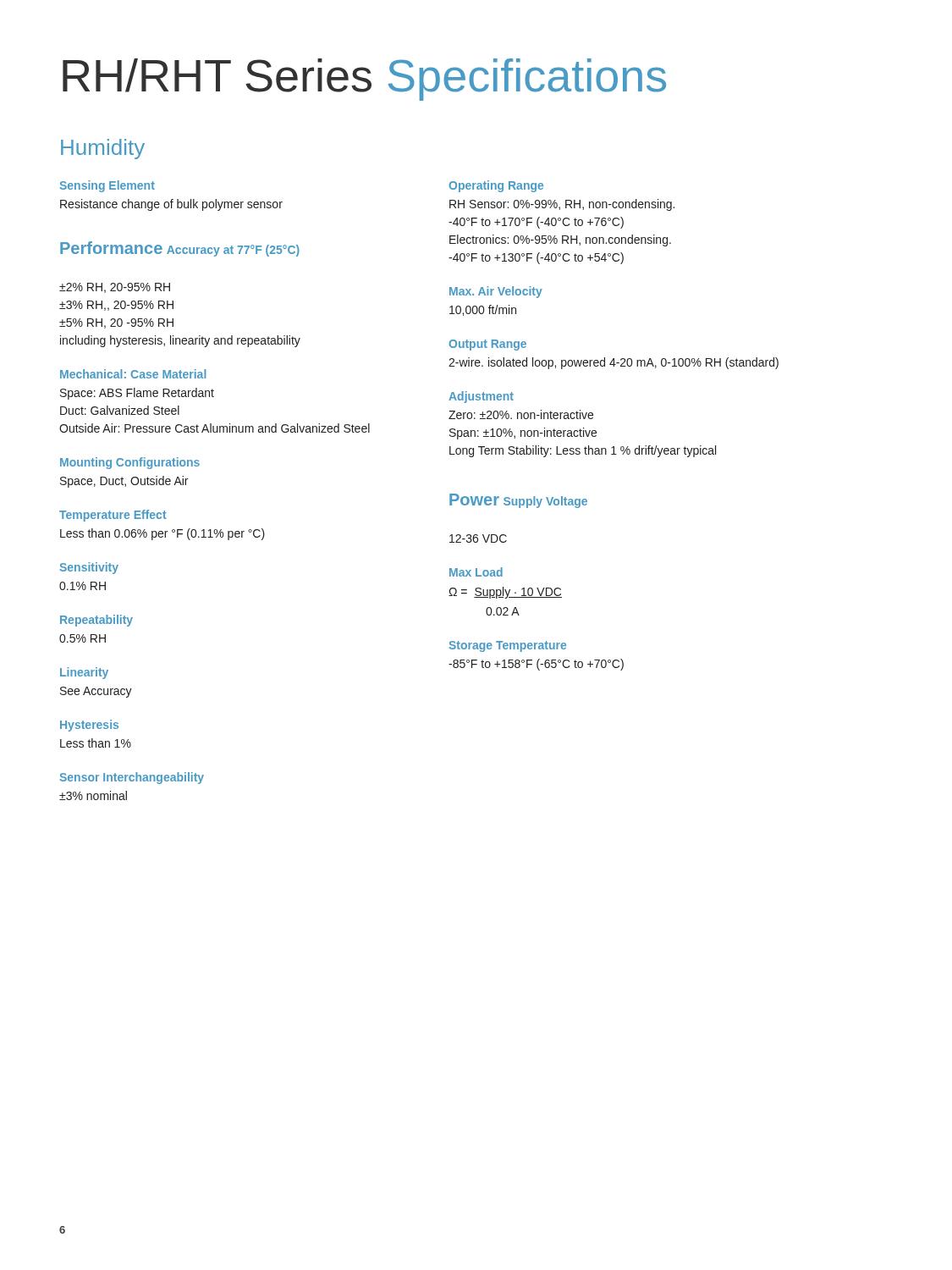Locate the block of text that opens with "Less than 0.06% per °F (0.11%"
The width and height of the screenshot is (952, 1270).
tap(254, 534)
